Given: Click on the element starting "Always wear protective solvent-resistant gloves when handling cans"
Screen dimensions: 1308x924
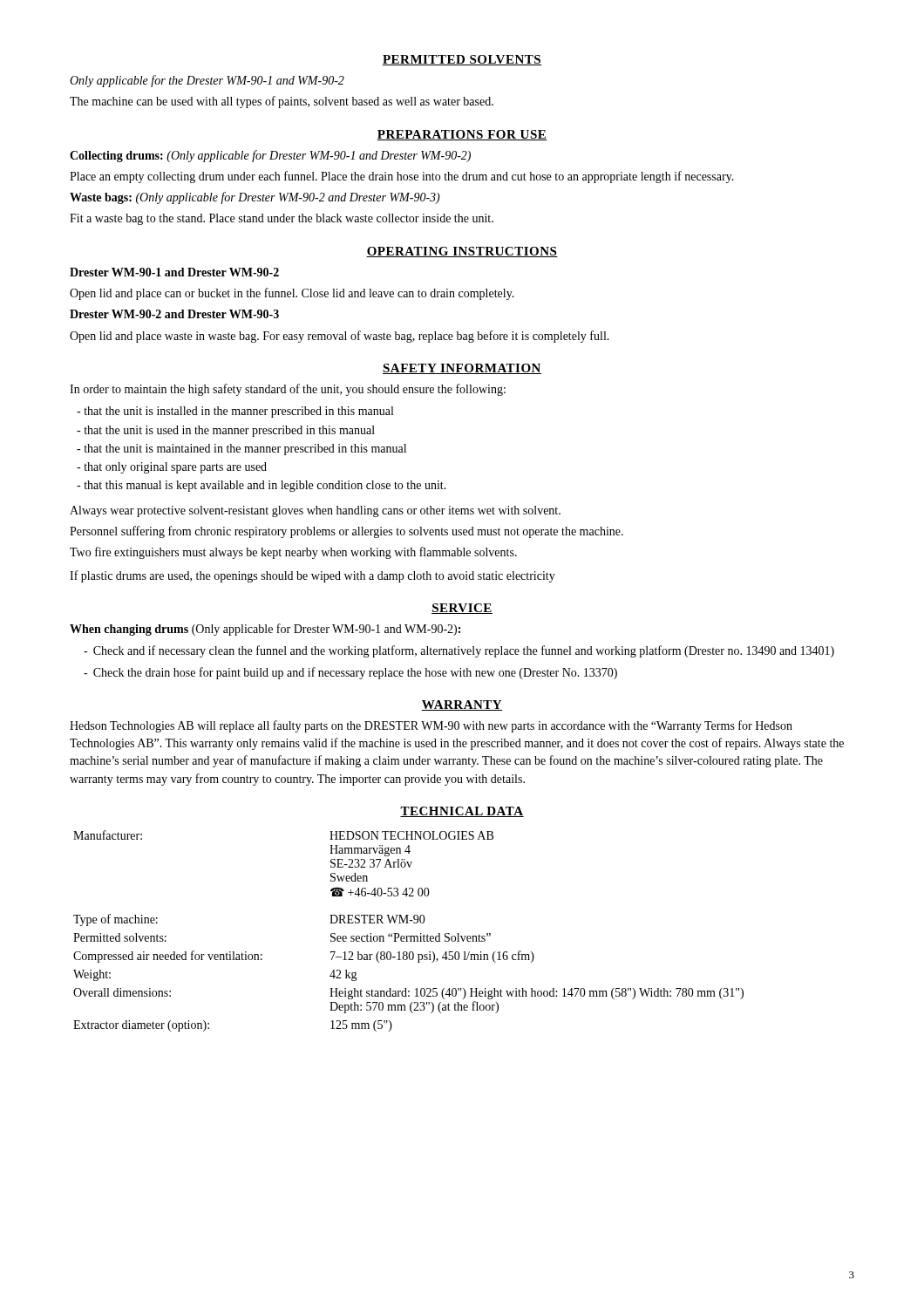Looking at the screenshot, I should [x=462, y=532].
